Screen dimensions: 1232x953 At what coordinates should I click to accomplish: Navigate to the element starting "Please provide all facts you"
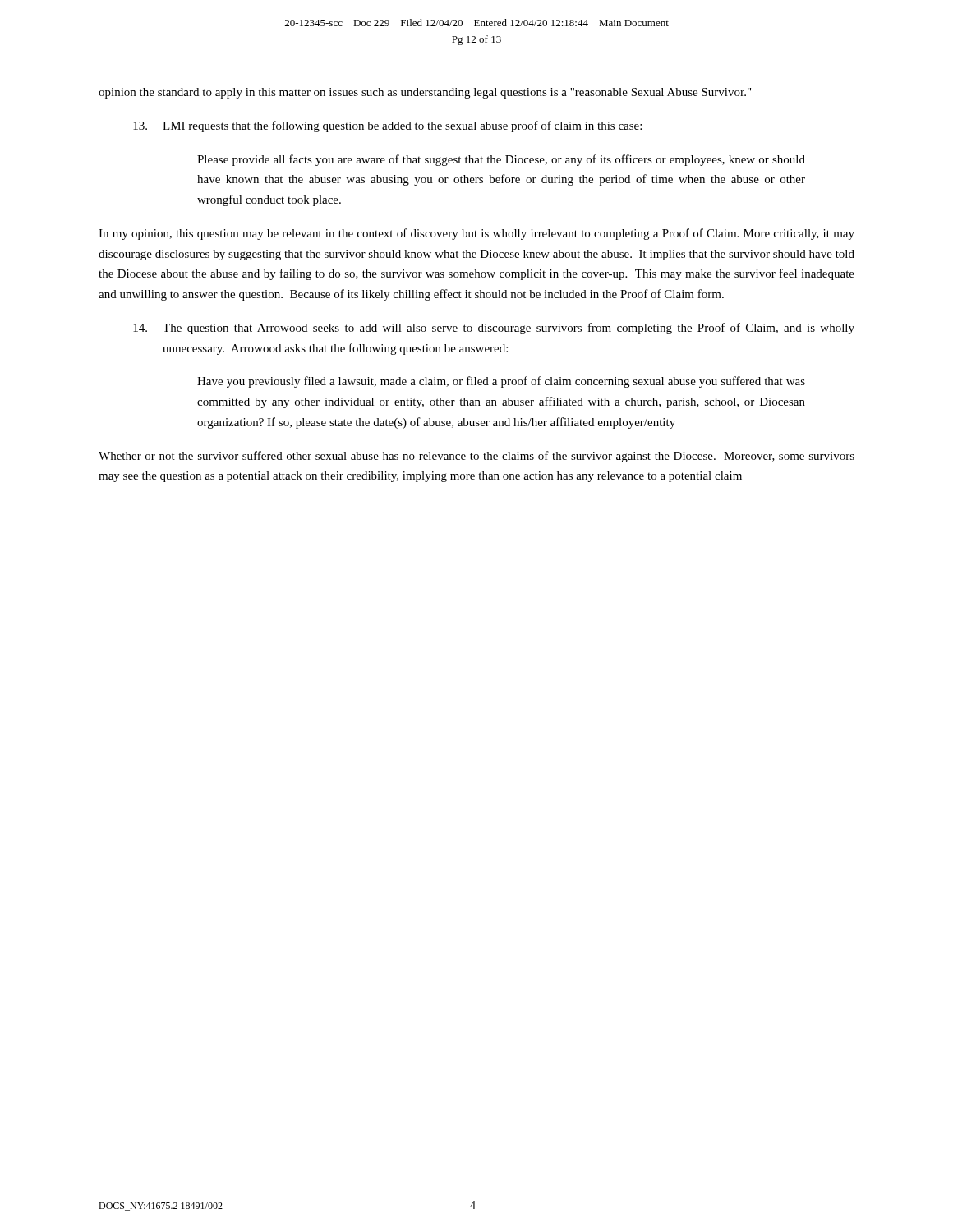point(501,179)
